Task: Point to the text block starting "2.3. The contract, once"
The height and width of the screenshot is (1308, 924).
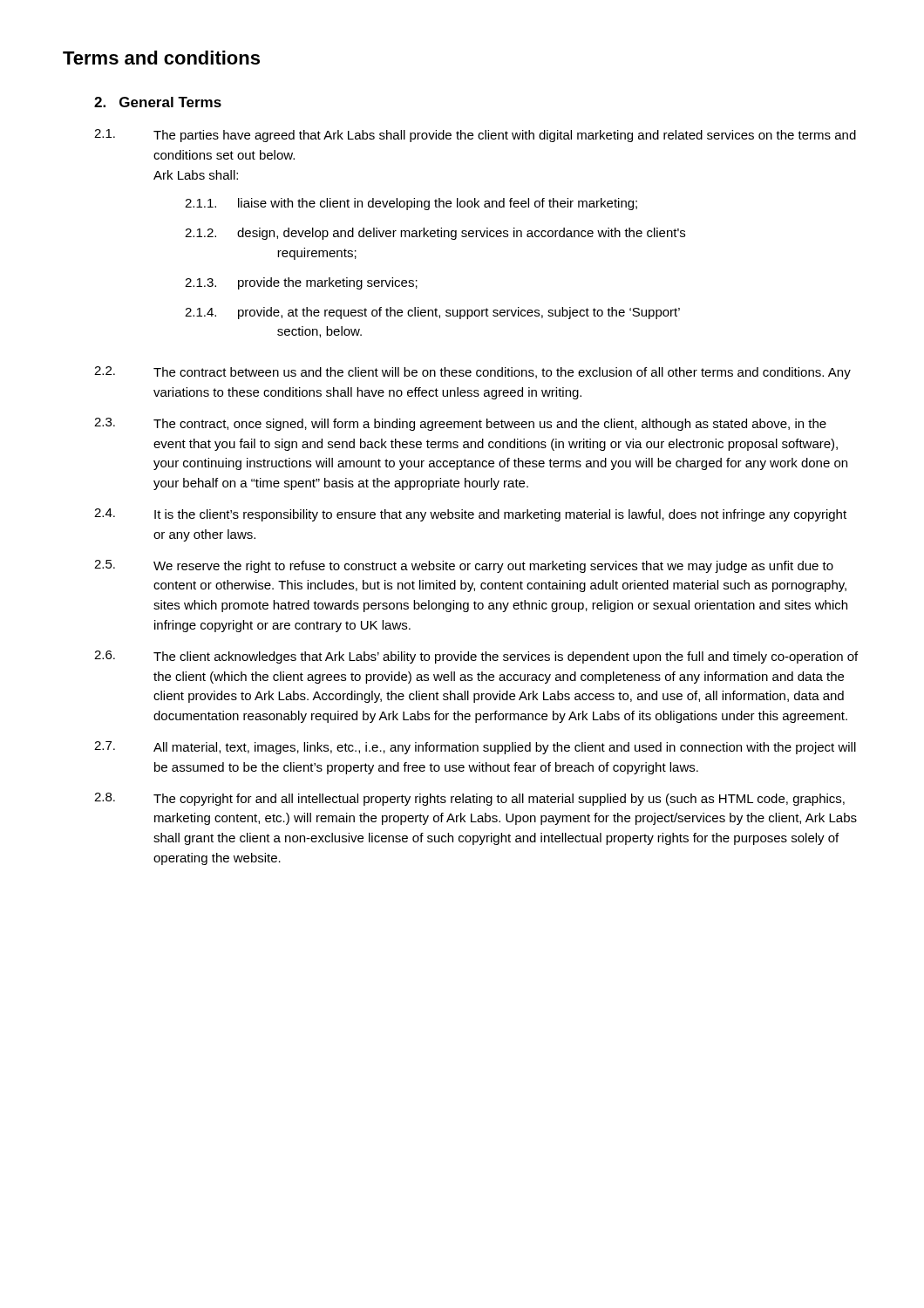Action: 478,454
